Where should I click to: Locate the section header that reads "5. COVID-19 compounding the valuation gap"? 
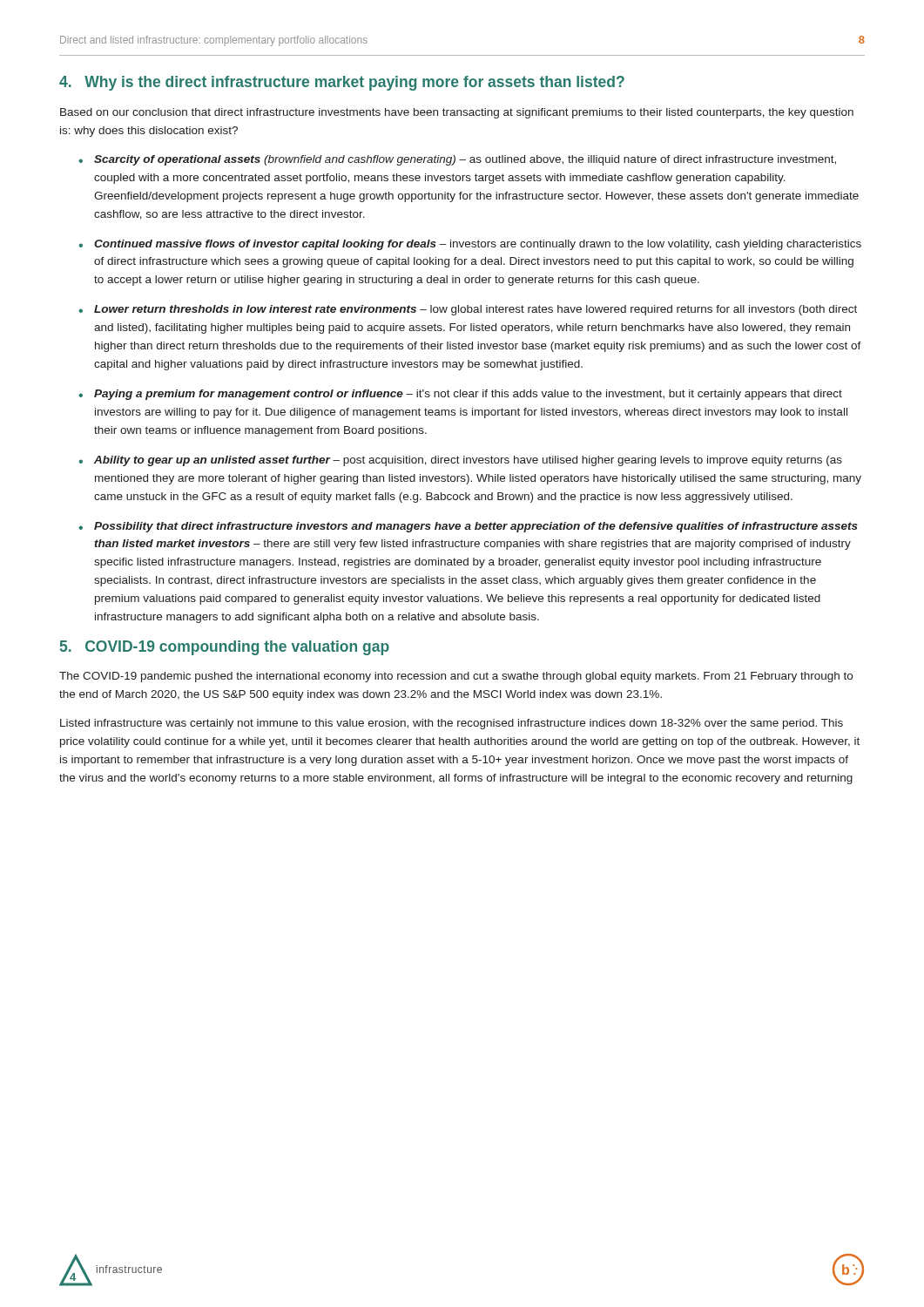[x=224, y=647]
